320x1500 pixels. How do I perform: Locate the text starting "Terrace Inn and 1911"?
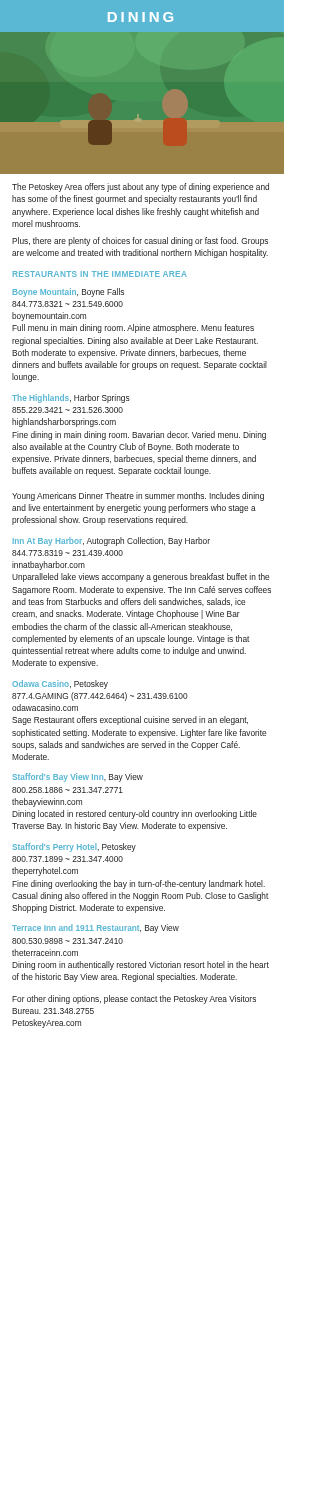pos(140,953)
